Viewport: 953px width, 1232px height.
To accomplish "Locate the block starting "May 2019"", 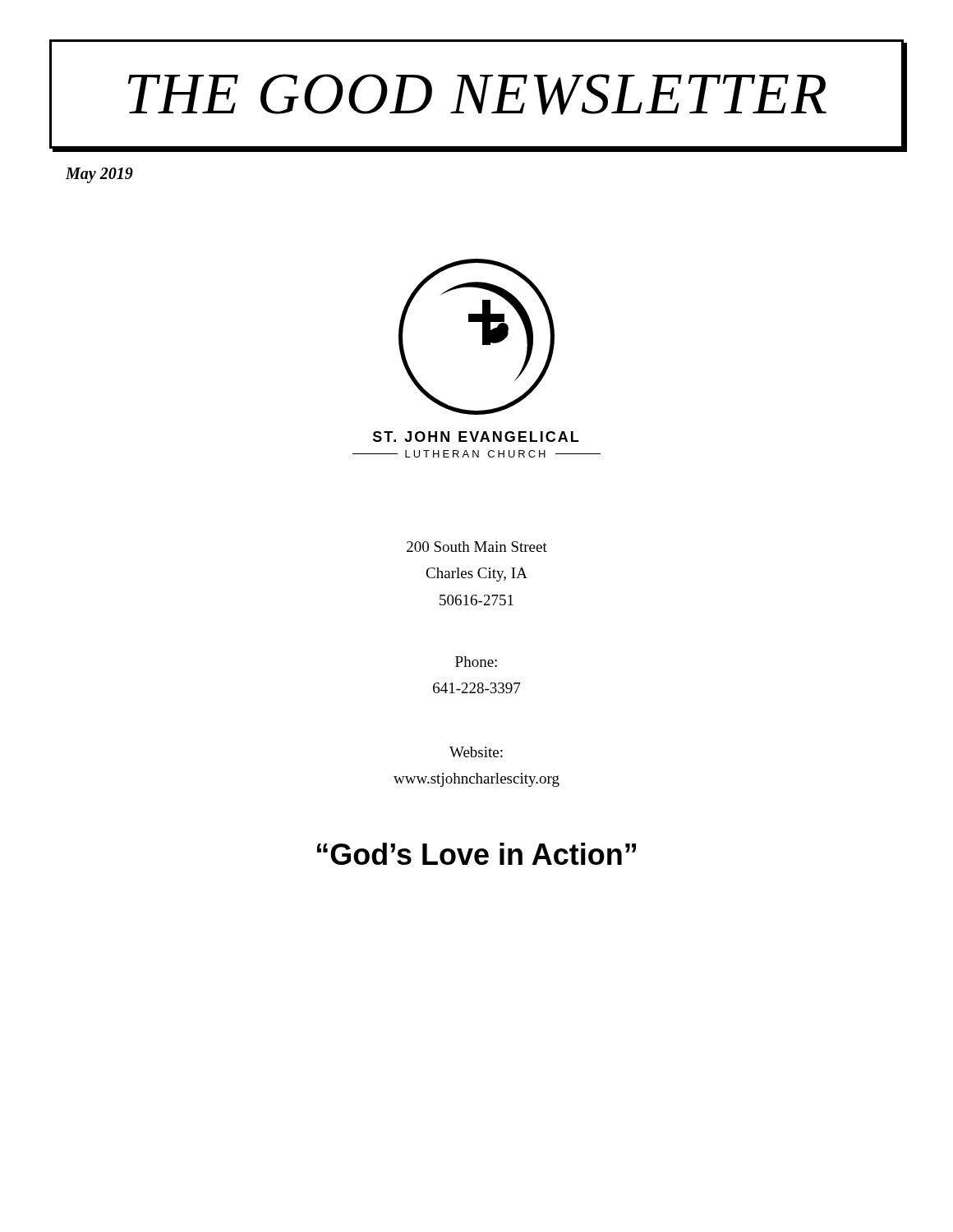I will pos(99,173).
